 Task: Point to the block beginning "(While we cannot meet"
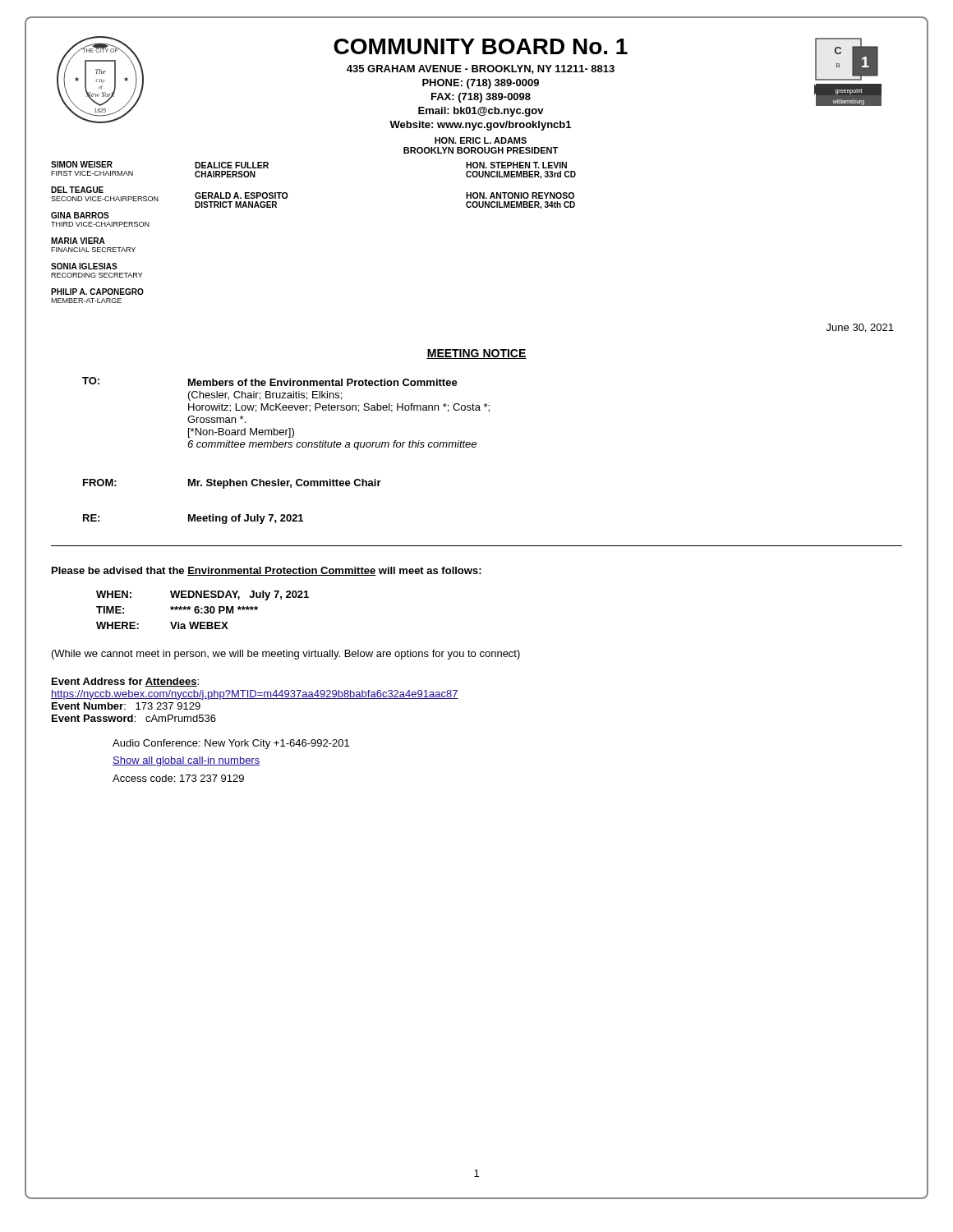click(x=286, y=653)
